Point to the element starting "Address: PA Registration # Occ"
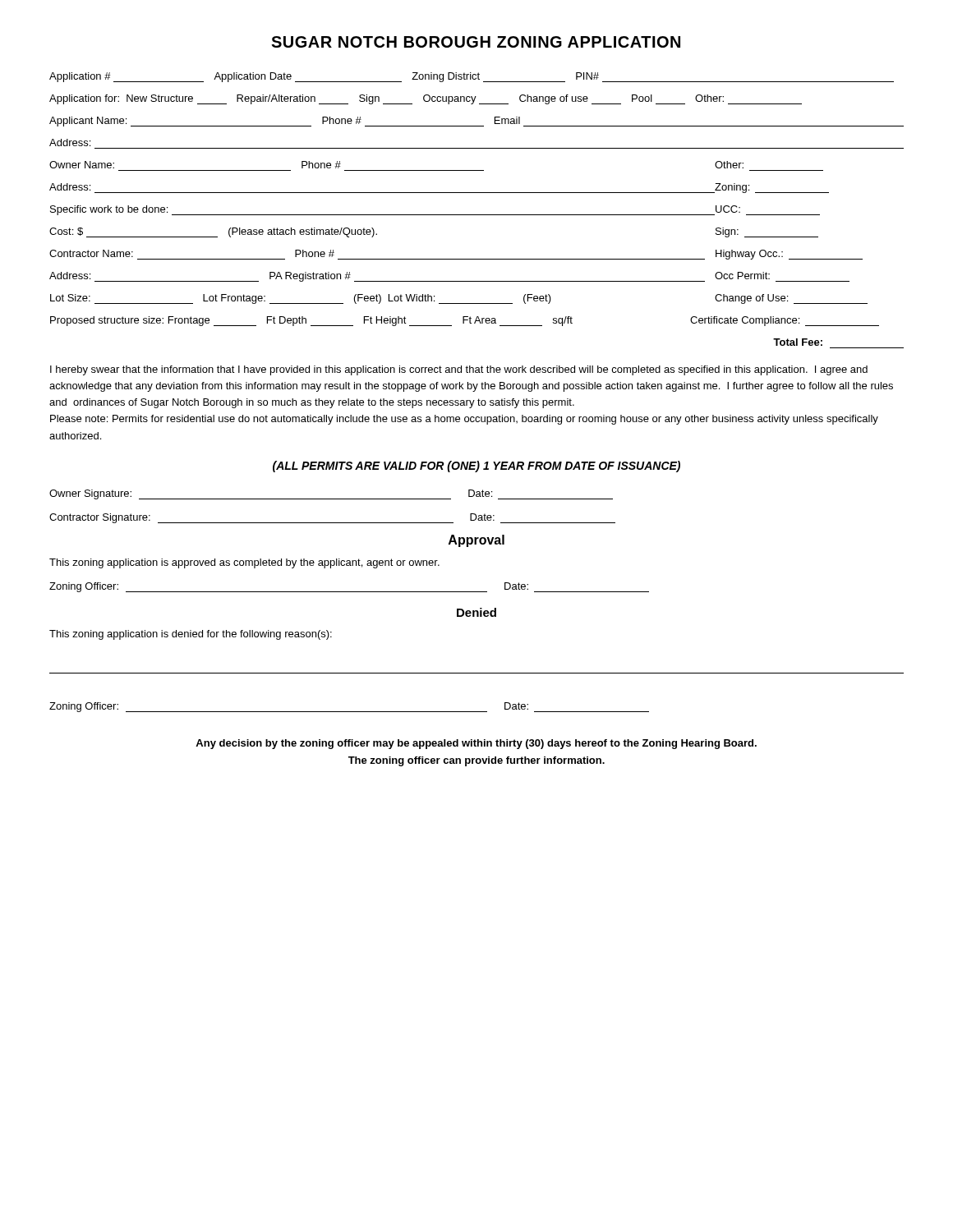The height and width of the screenshot is (1232, 953). click(476, 275)
